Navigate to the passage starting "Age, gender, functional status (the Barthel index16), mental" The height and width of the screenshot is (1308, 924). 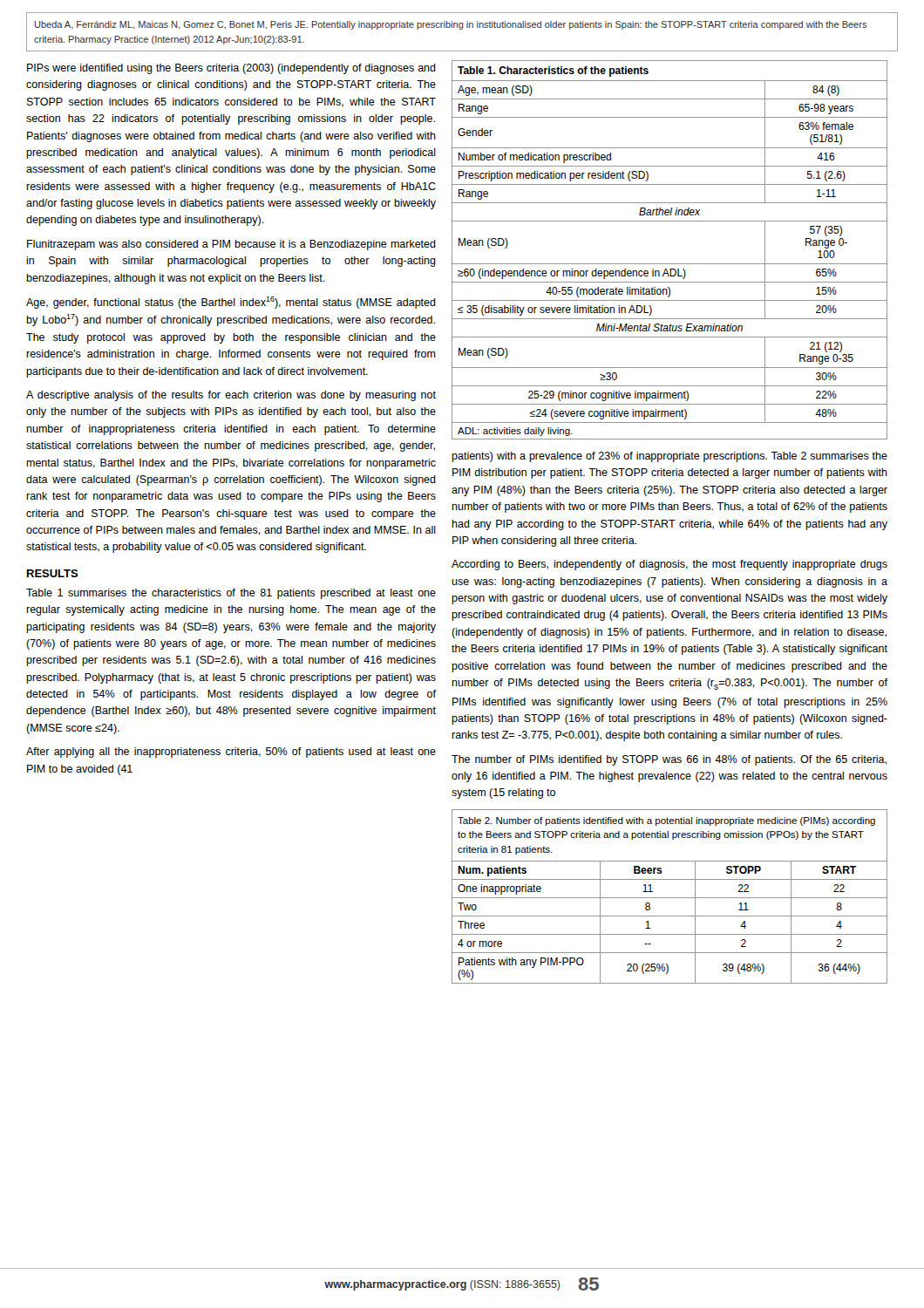(x=231, y=336)
